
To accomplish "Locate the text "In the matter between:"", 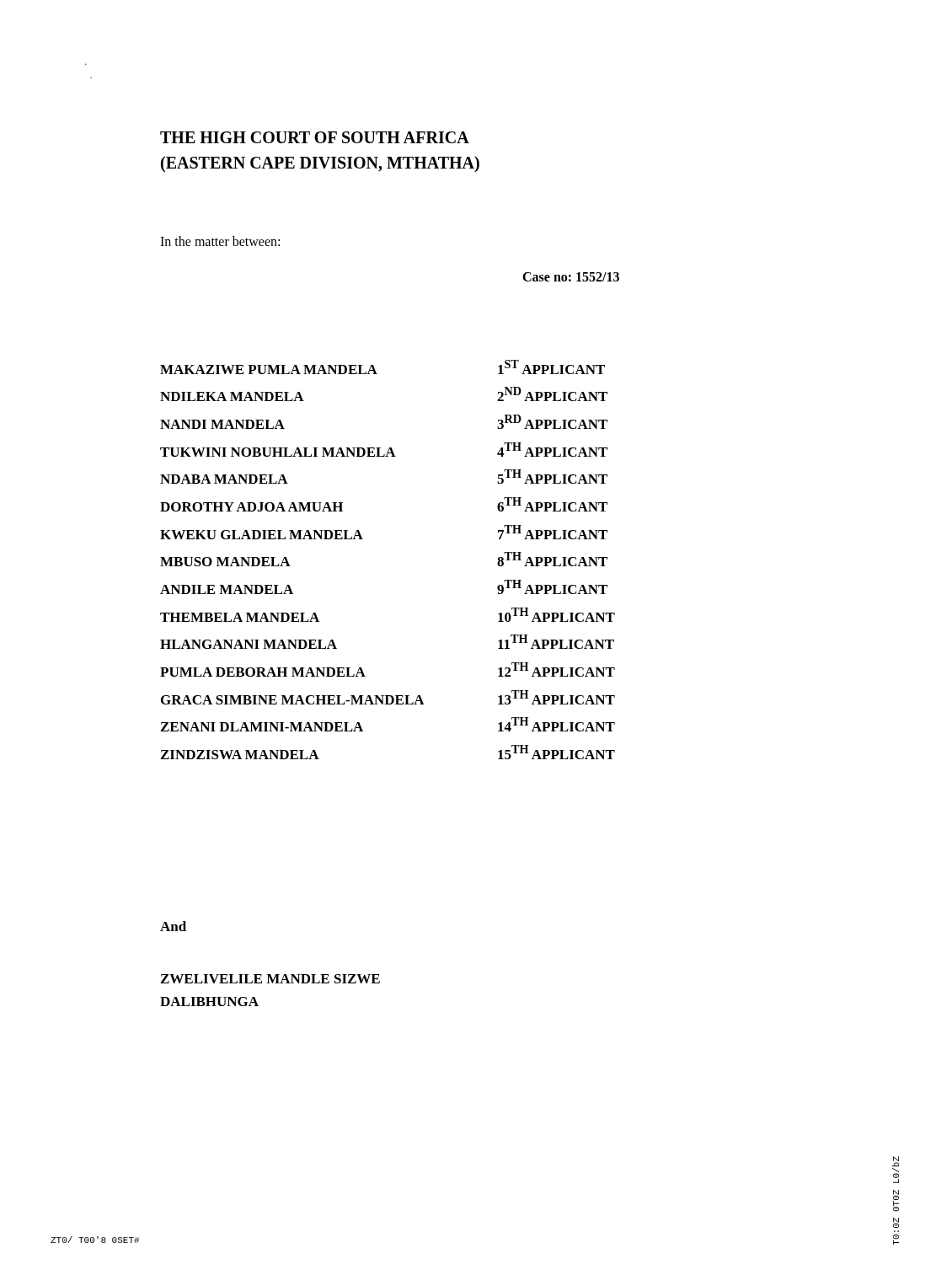I will point(220,241).
